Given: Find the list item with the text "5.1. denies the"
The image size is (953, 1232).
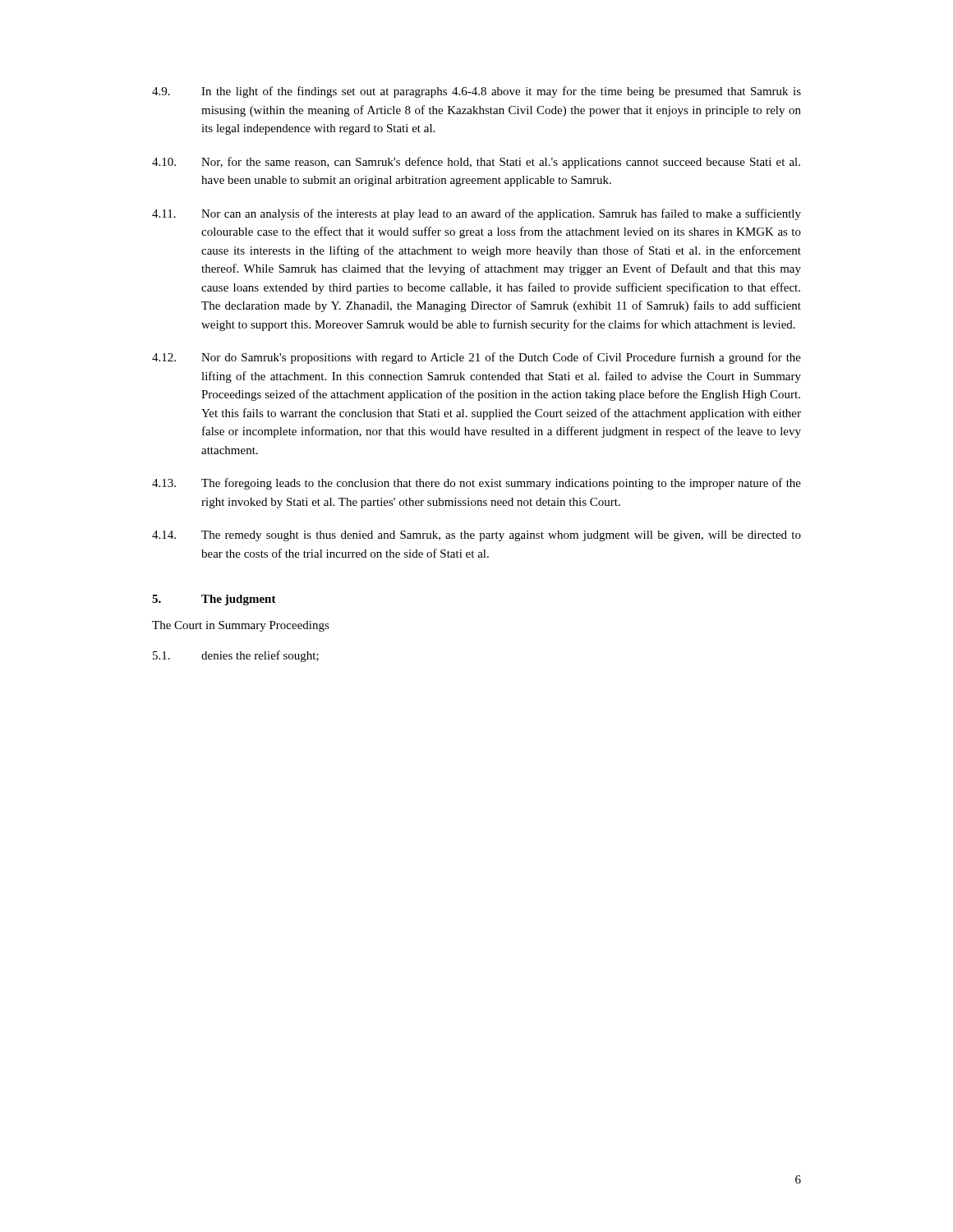Looking at the screenshot, I should click(x=236, y=656).
